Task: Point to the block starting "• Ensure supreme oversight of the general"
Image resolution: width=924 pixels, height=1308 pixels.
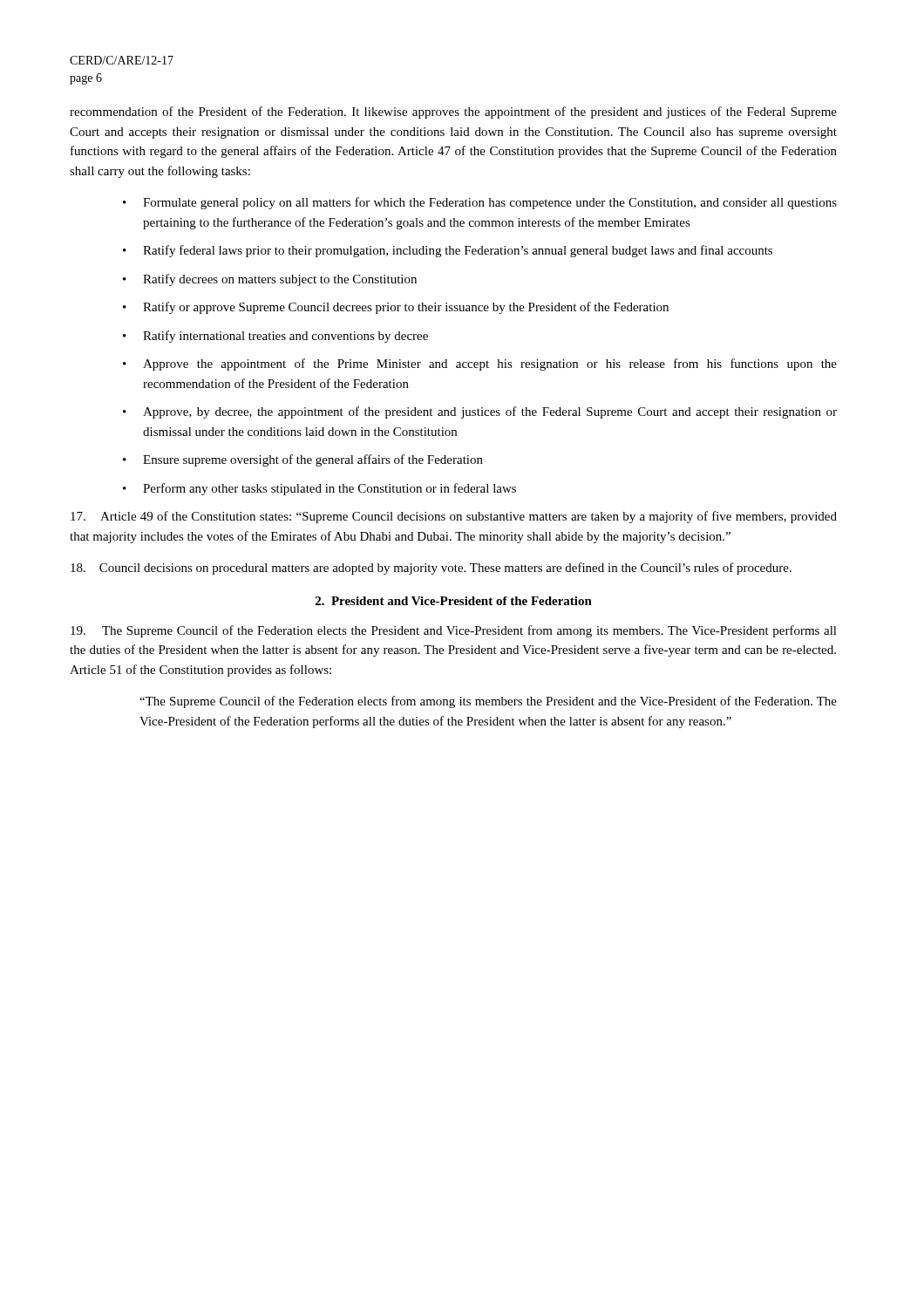Action: (x=479, y=460)
